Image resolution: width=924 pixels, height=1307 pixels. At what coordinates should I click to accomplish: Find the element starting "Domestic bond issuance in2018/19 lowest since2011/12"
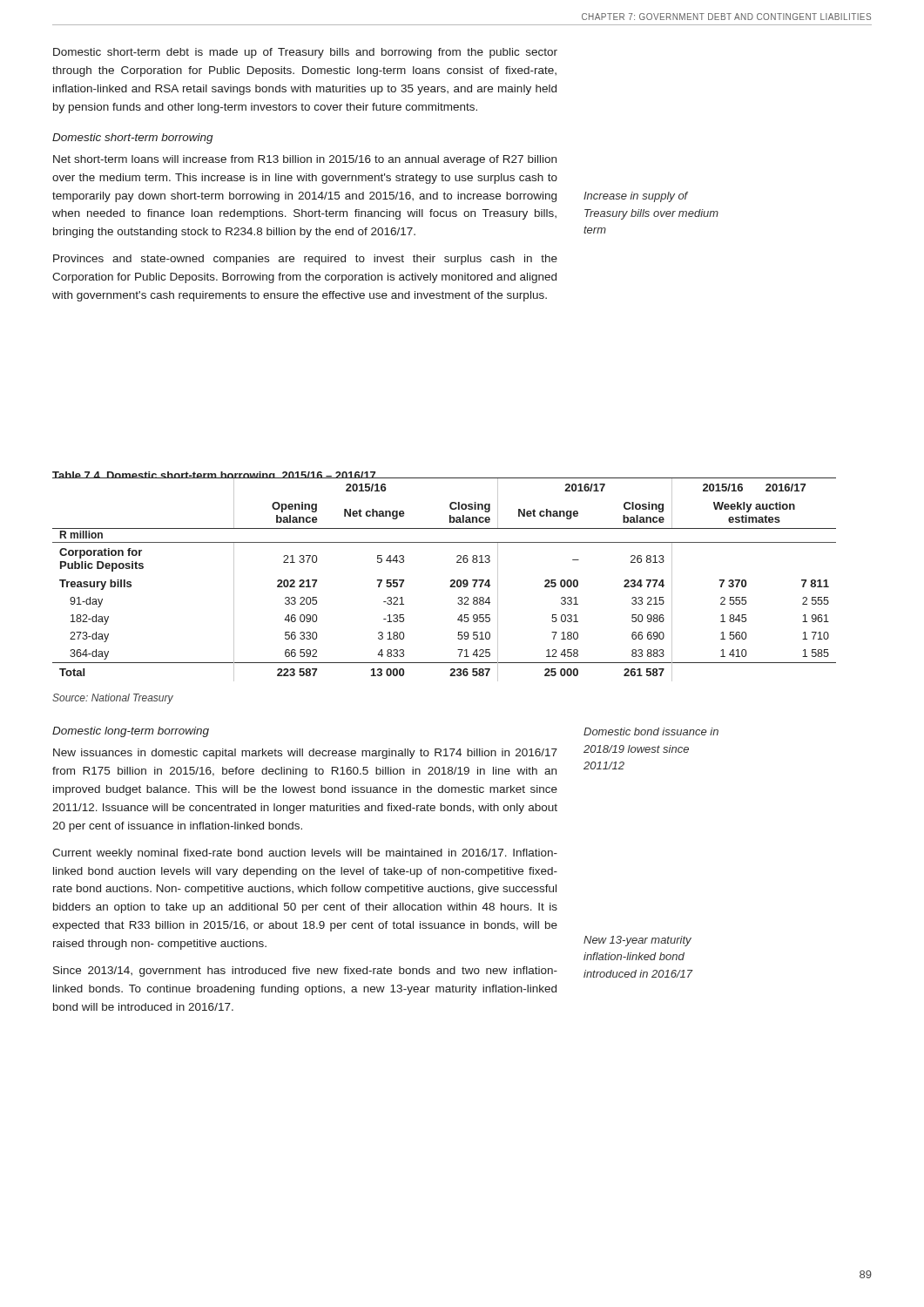[651, 749]
